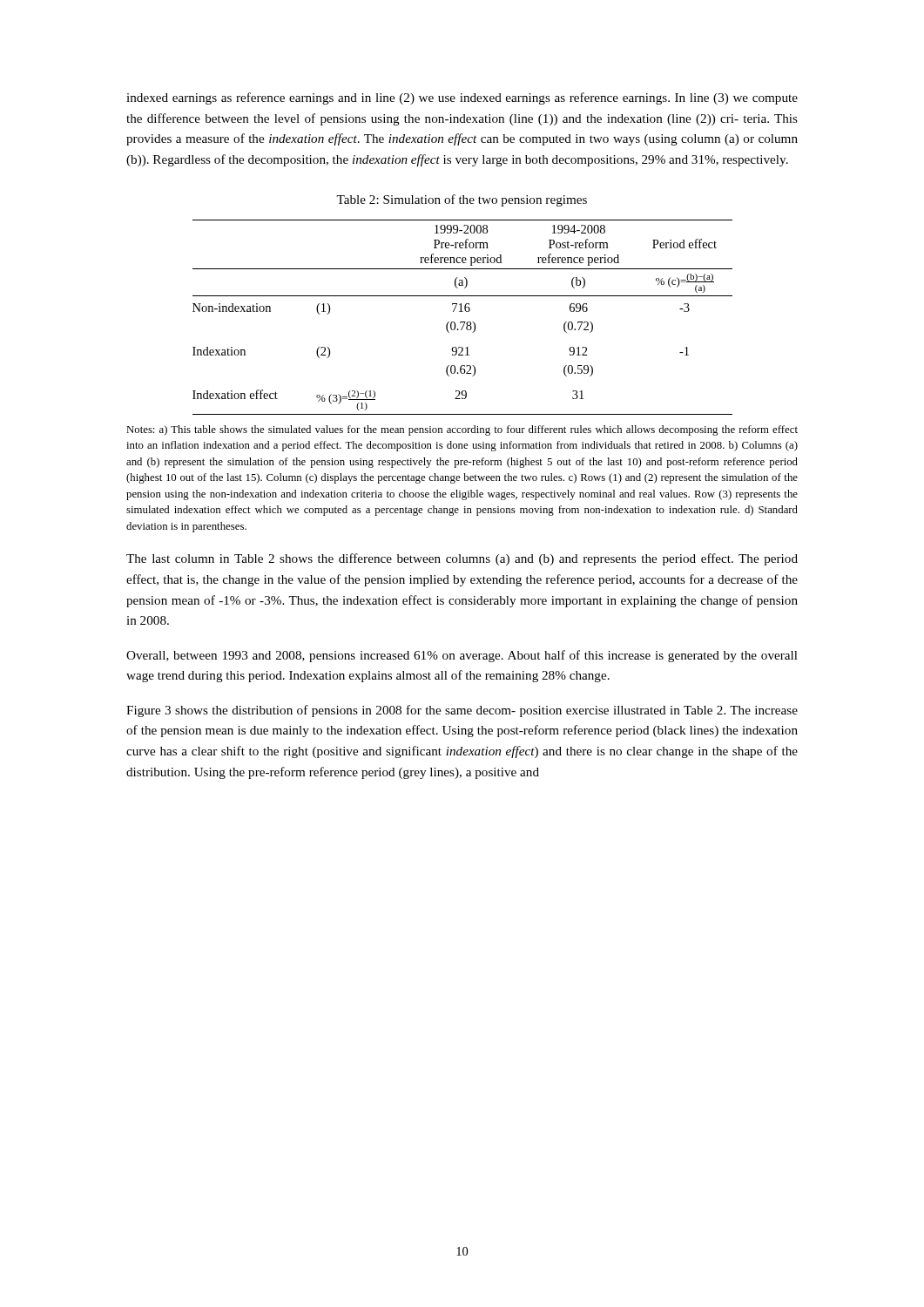Click on the text starting "Overall, between 1993 and 2008, pensions"

pos(462,665)
